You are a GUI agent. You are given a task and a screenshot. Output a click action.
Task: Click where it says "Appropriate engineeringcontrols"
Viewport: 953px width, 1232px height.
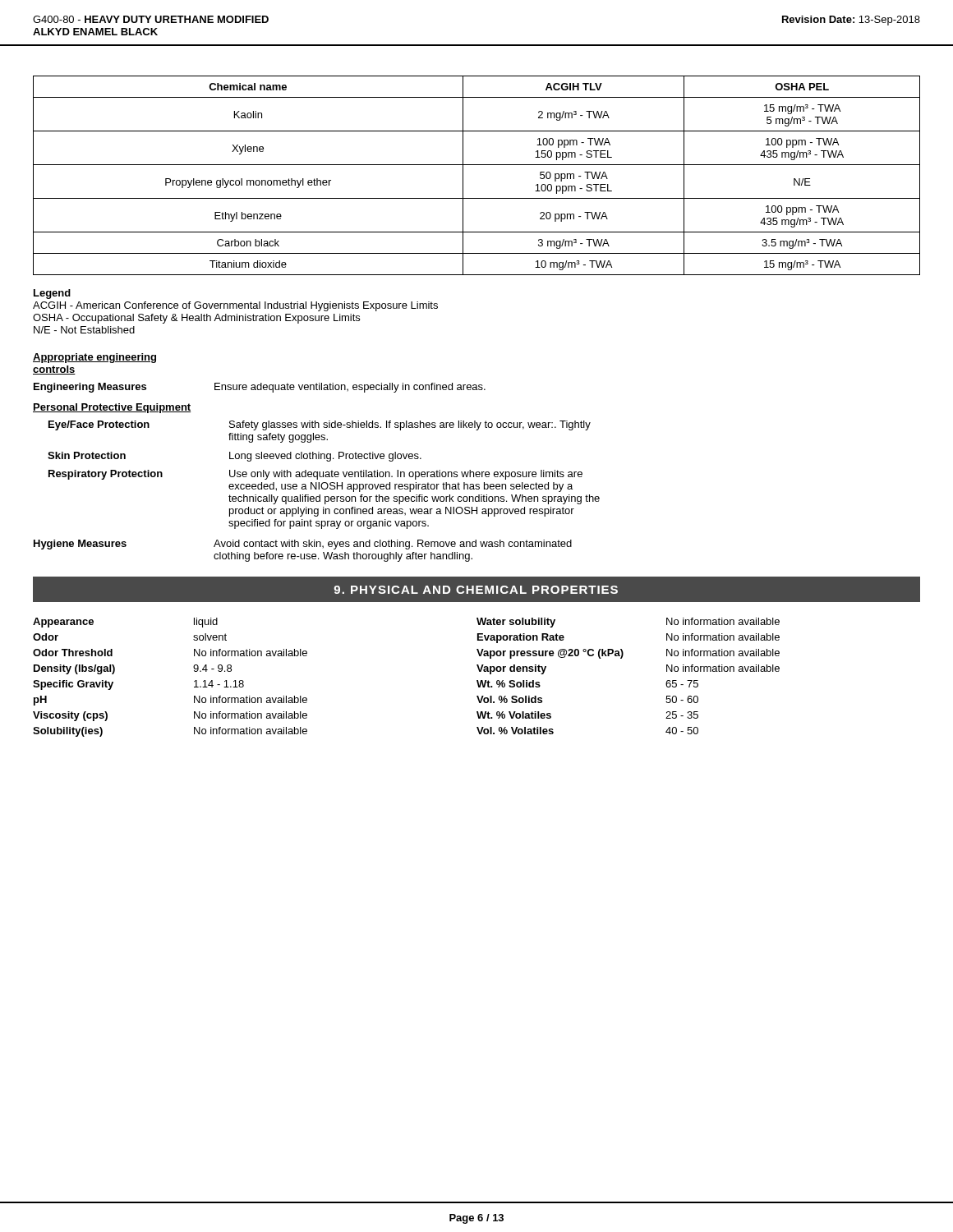95,363
